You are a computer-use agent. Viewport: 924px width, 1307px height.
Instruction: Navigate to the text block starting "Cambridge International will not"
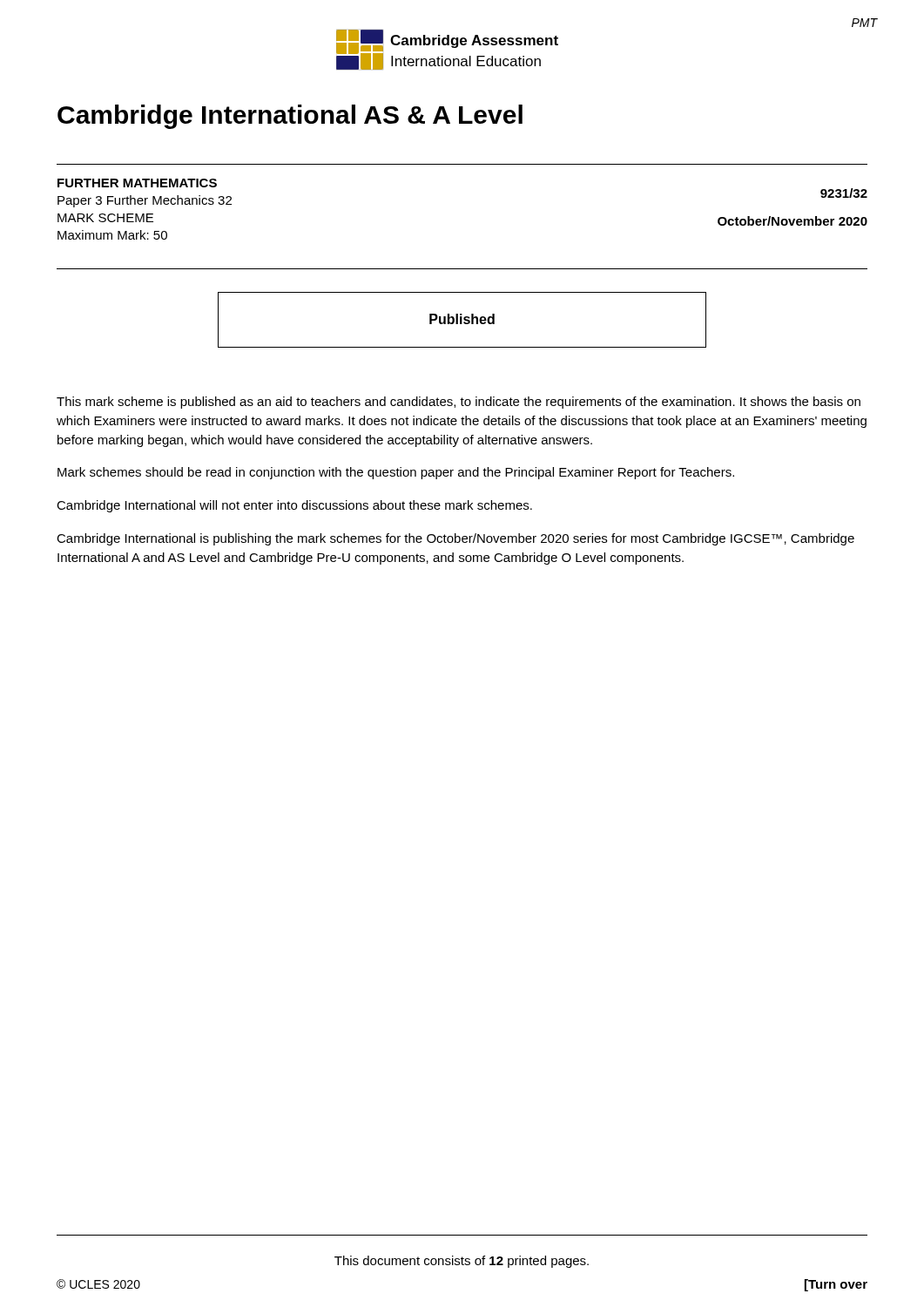pos(462,505)
